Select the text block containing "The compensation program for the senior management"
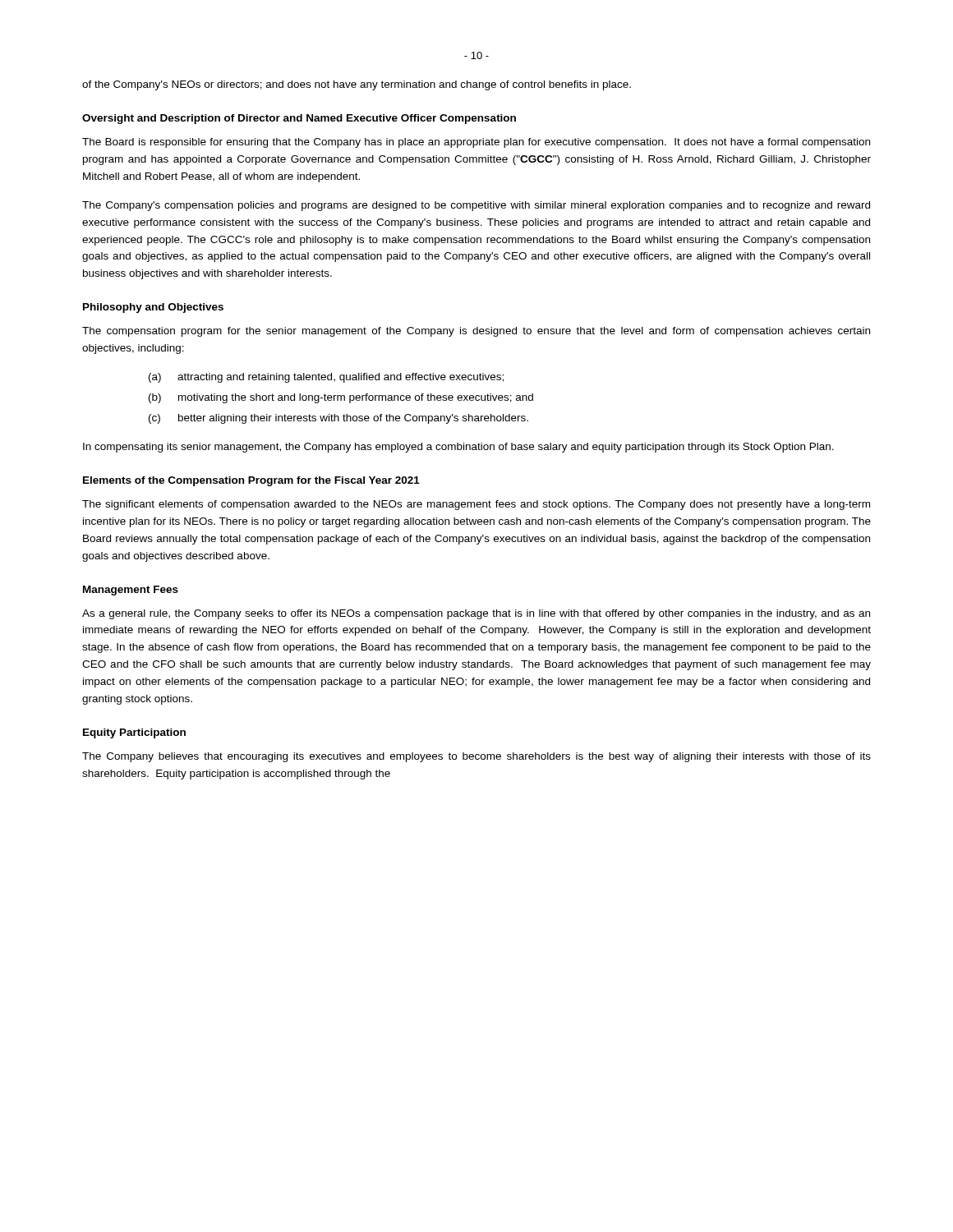The height and width of the screenshot is (1232, 953). tap(476, 339)
